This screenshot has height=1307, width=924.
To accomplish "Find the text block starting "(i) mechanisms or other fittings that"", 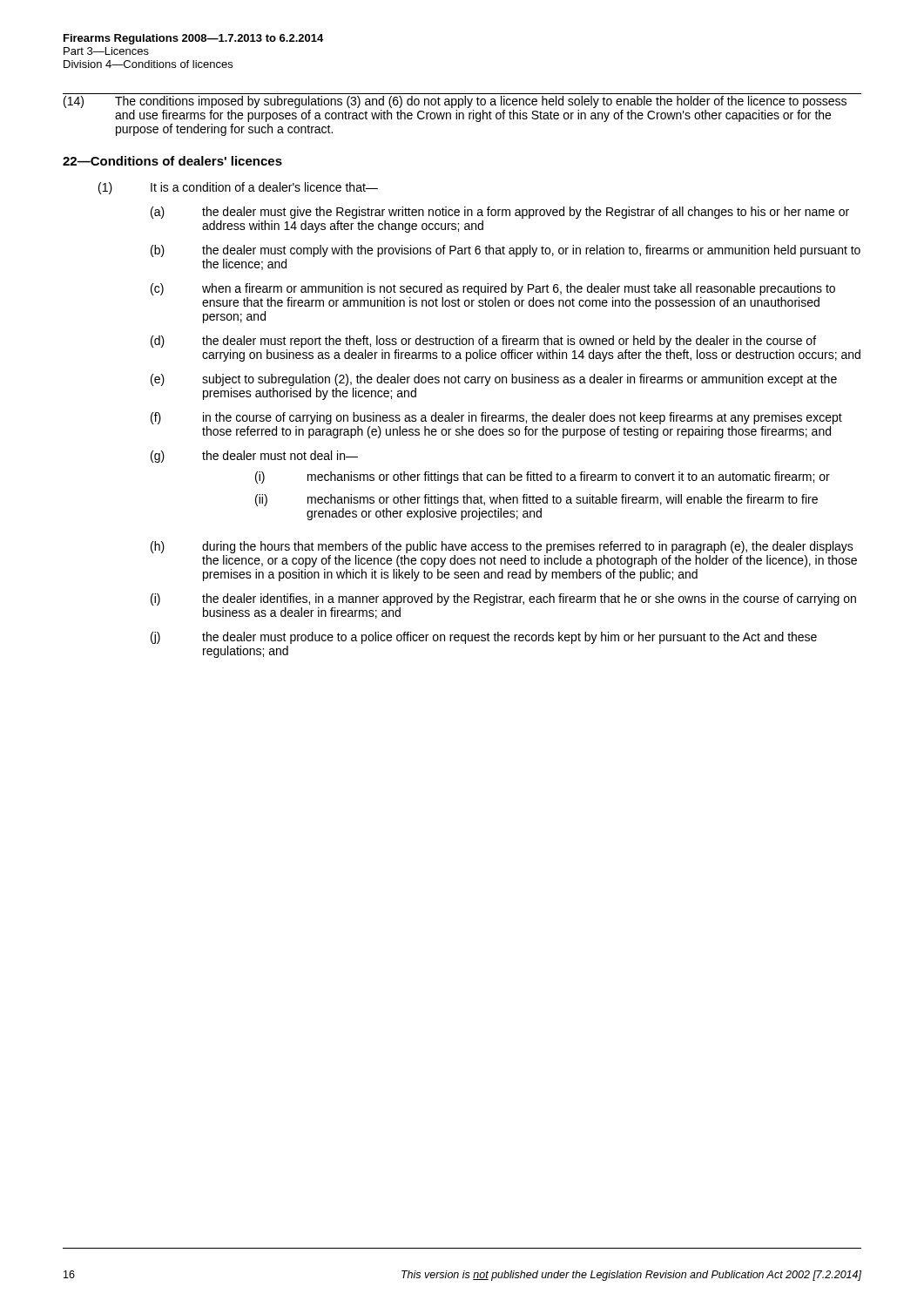I will point(558,477).
